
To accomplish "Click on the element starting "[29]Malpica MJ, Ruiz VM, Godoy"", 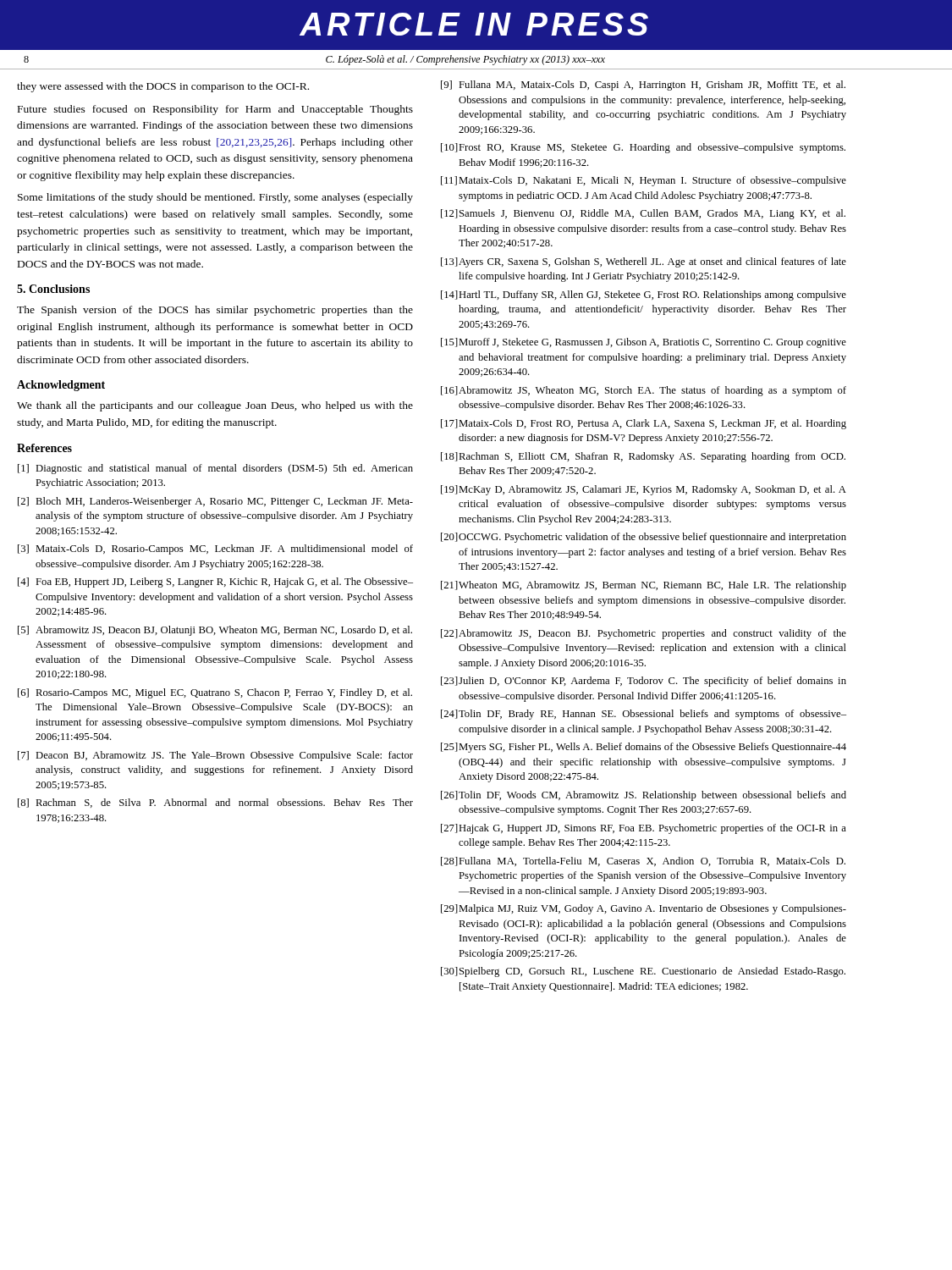I will click(x=643, y=932).
